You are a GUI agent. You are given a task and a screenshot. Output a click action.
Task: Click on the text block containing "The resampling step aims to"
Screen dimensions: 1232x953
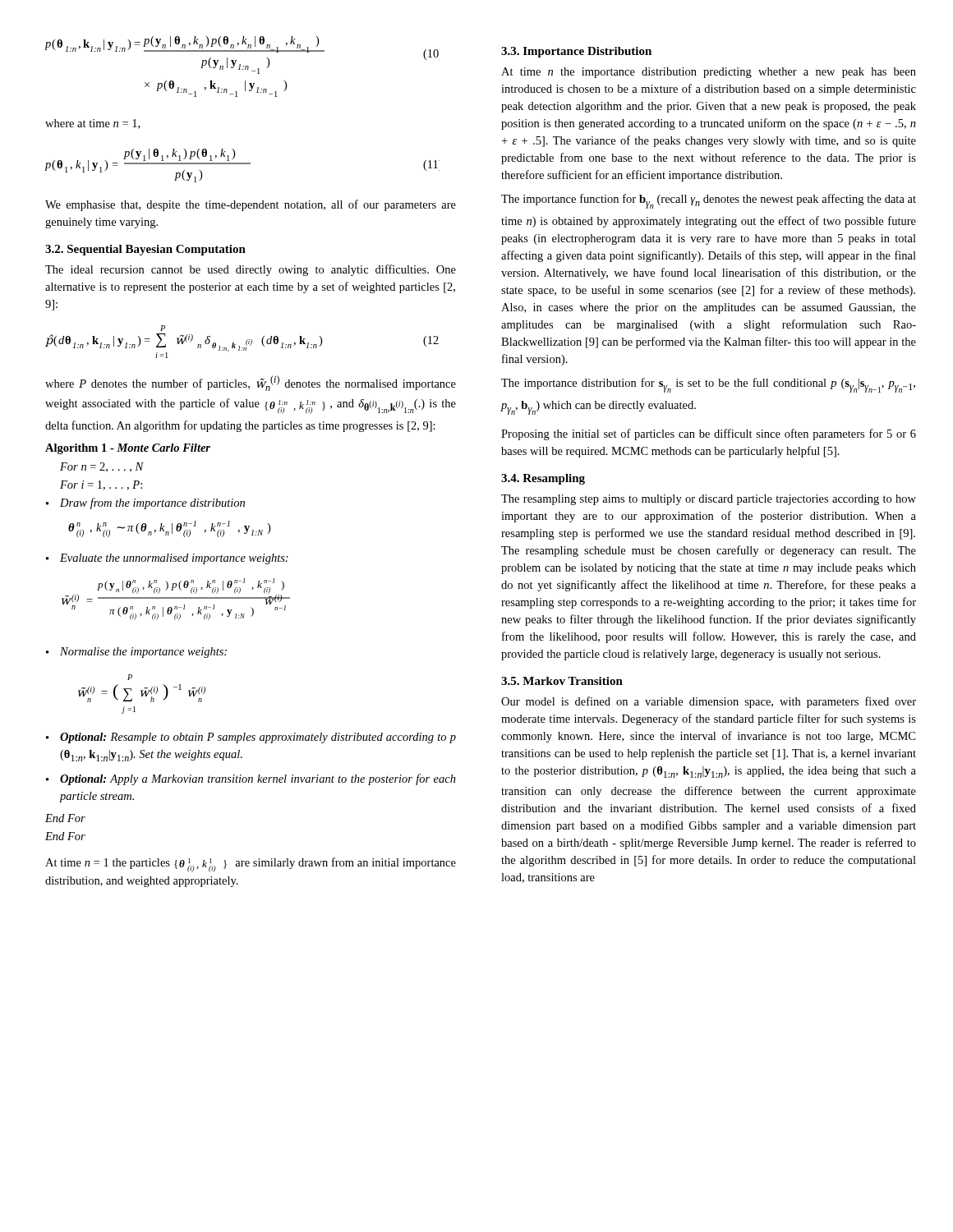coord(709,576)
